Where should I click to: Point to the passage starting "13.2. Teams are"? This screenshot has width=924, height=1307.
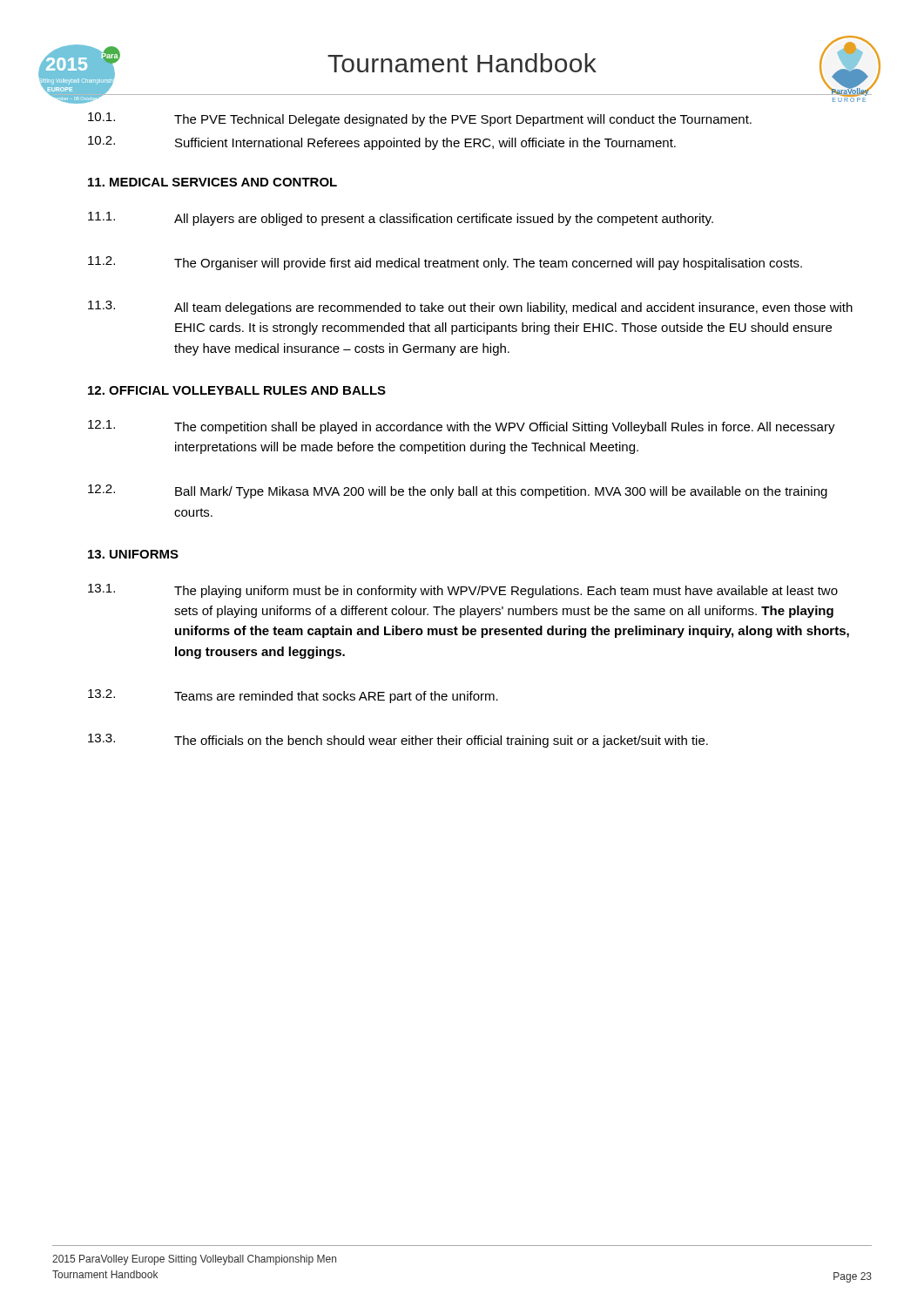coord(471,696)
